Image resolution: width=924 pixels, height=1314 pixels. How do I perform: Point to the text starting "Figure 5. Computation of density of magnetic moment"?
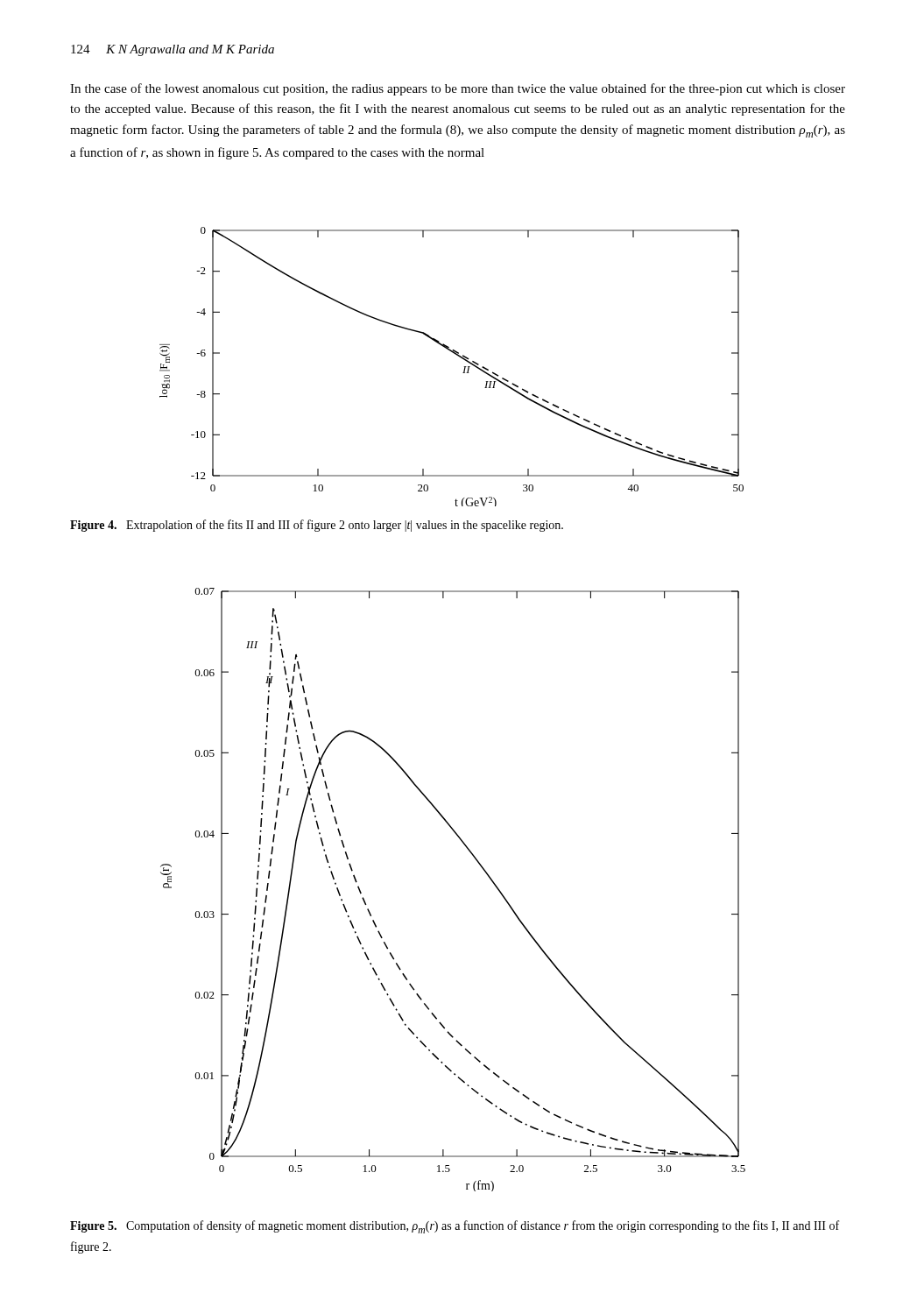(x=455, y=1236)
